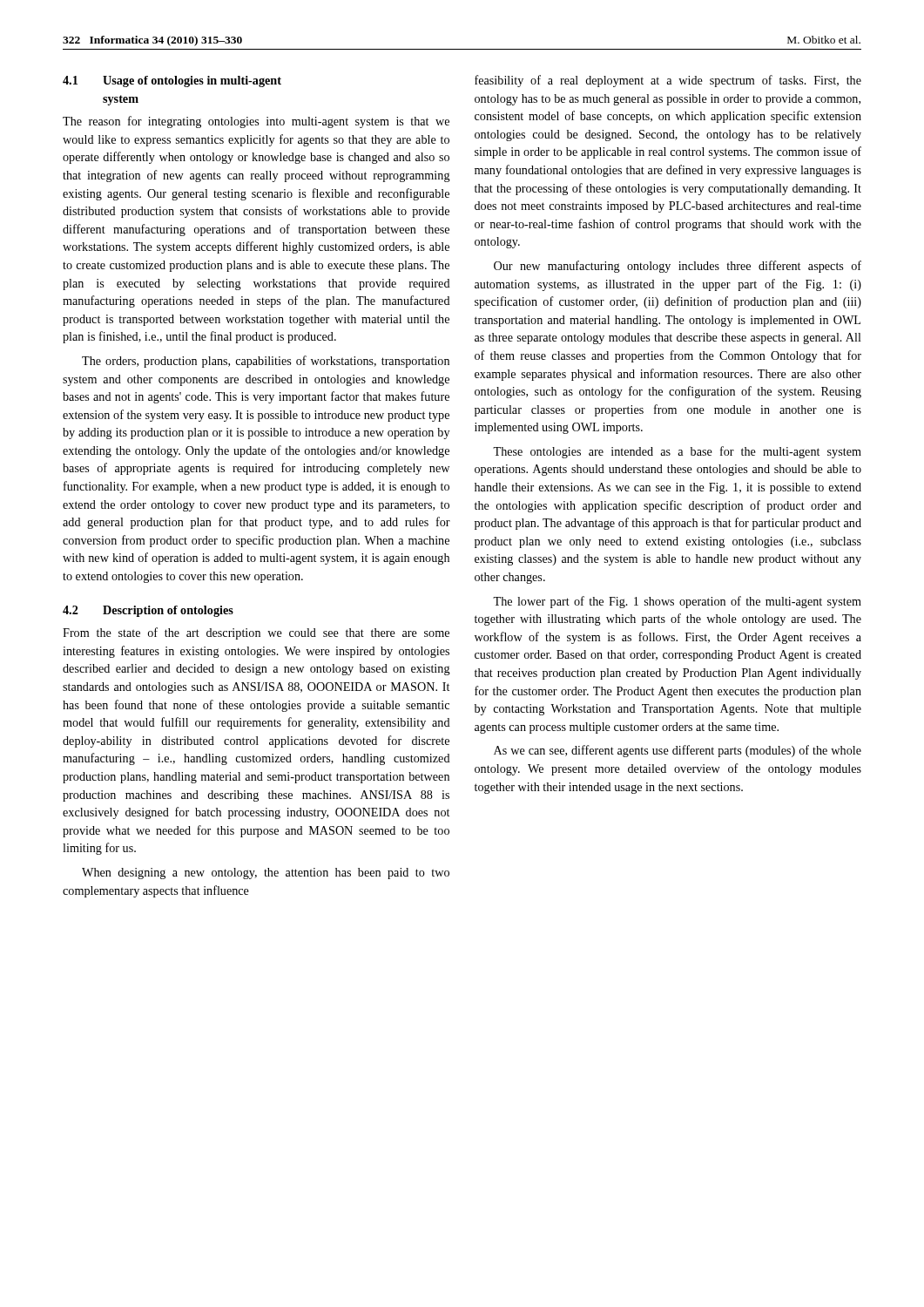Click on the block starting "feasibility of a real deployment at a wide"
The height and width of the screenshot is (1307, 924).
[x=668, y=161]
